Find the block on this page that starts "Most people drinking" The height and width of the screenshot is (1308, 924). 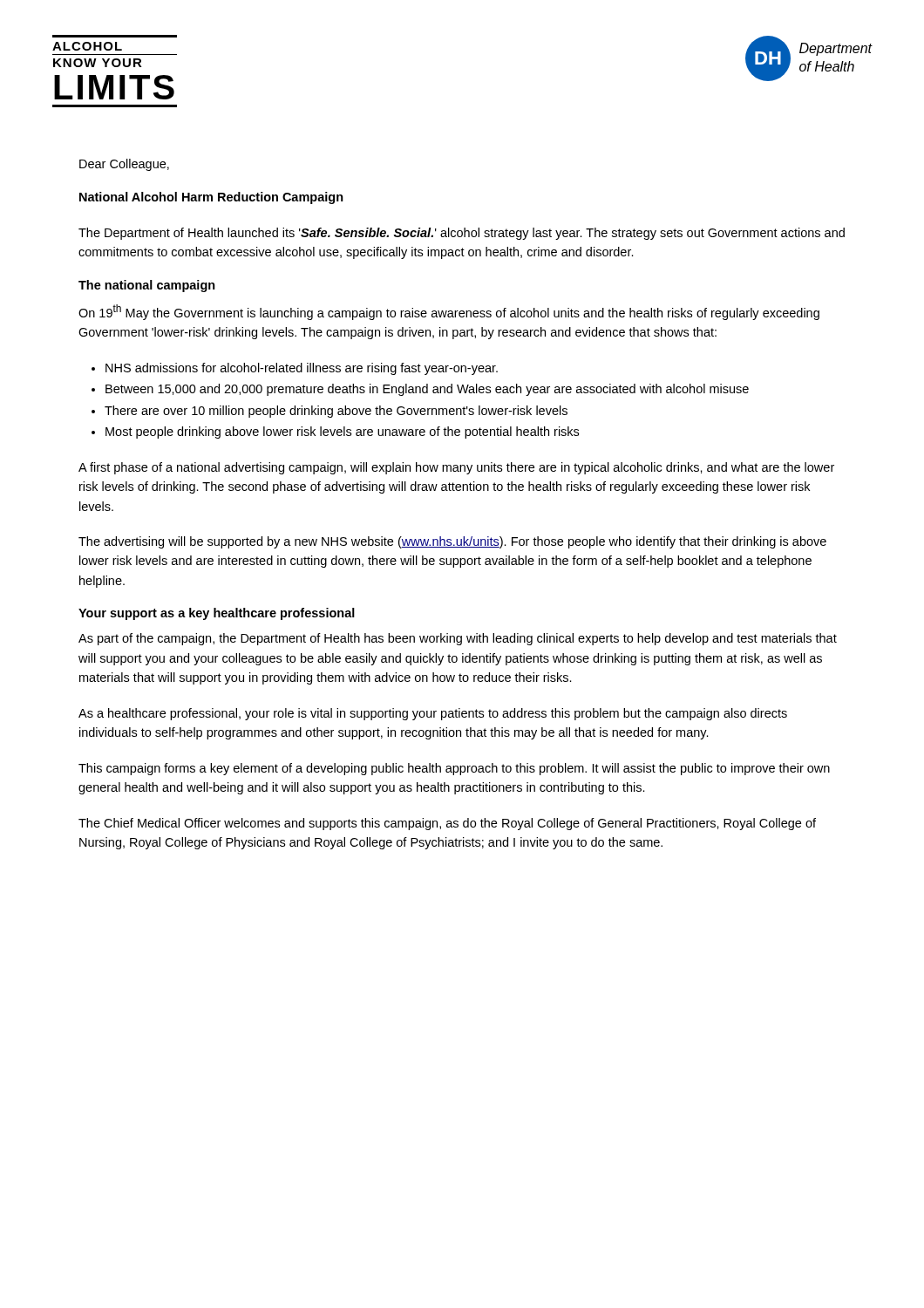coord(342,432)
